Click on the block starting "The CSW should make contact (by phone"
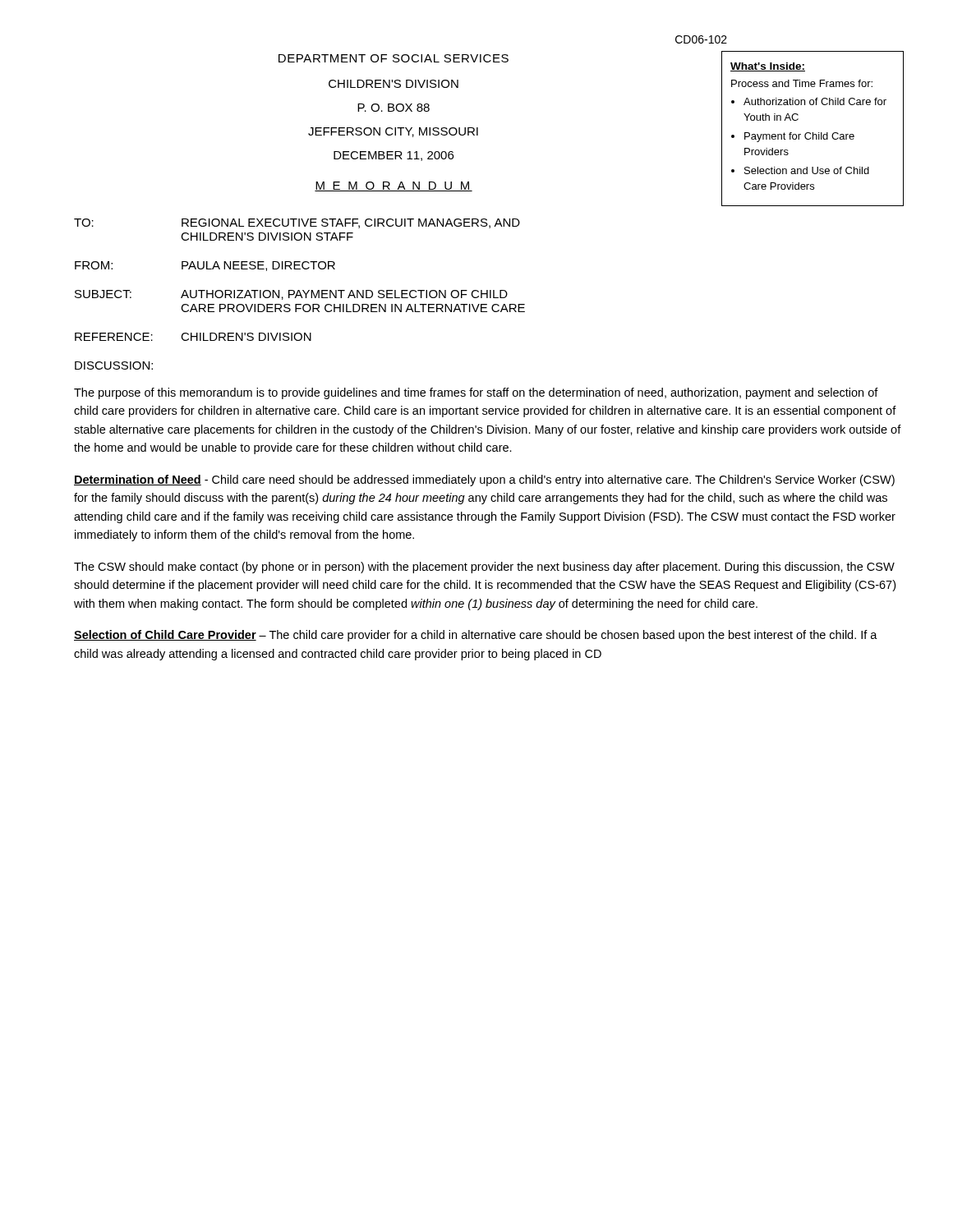The height and width of the screenshot is (1232, 953). tap(485, 585)
